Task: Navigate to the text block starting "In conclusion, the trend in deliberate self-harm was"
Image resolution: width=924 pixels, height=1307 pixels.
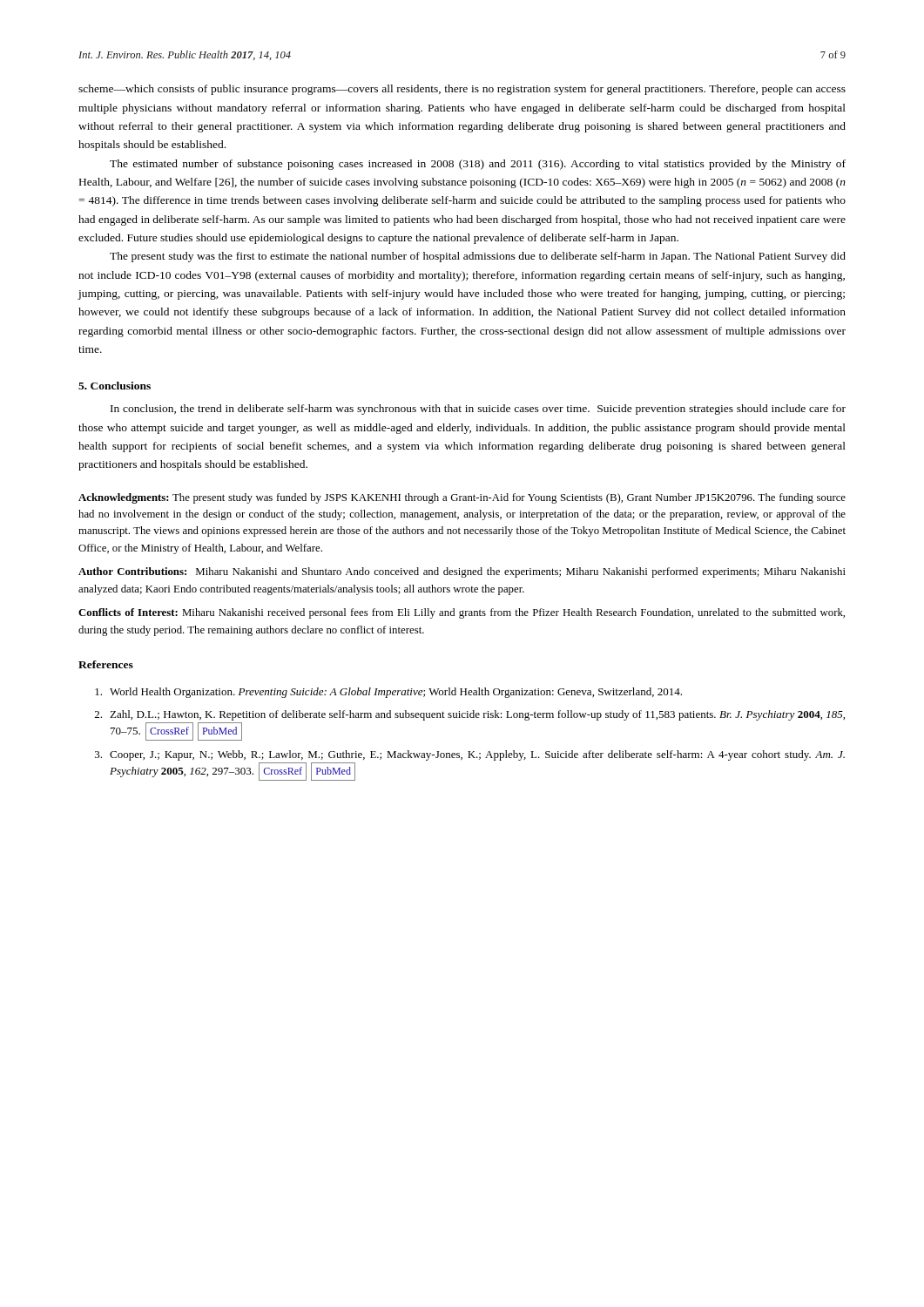Action: (462, 436)
